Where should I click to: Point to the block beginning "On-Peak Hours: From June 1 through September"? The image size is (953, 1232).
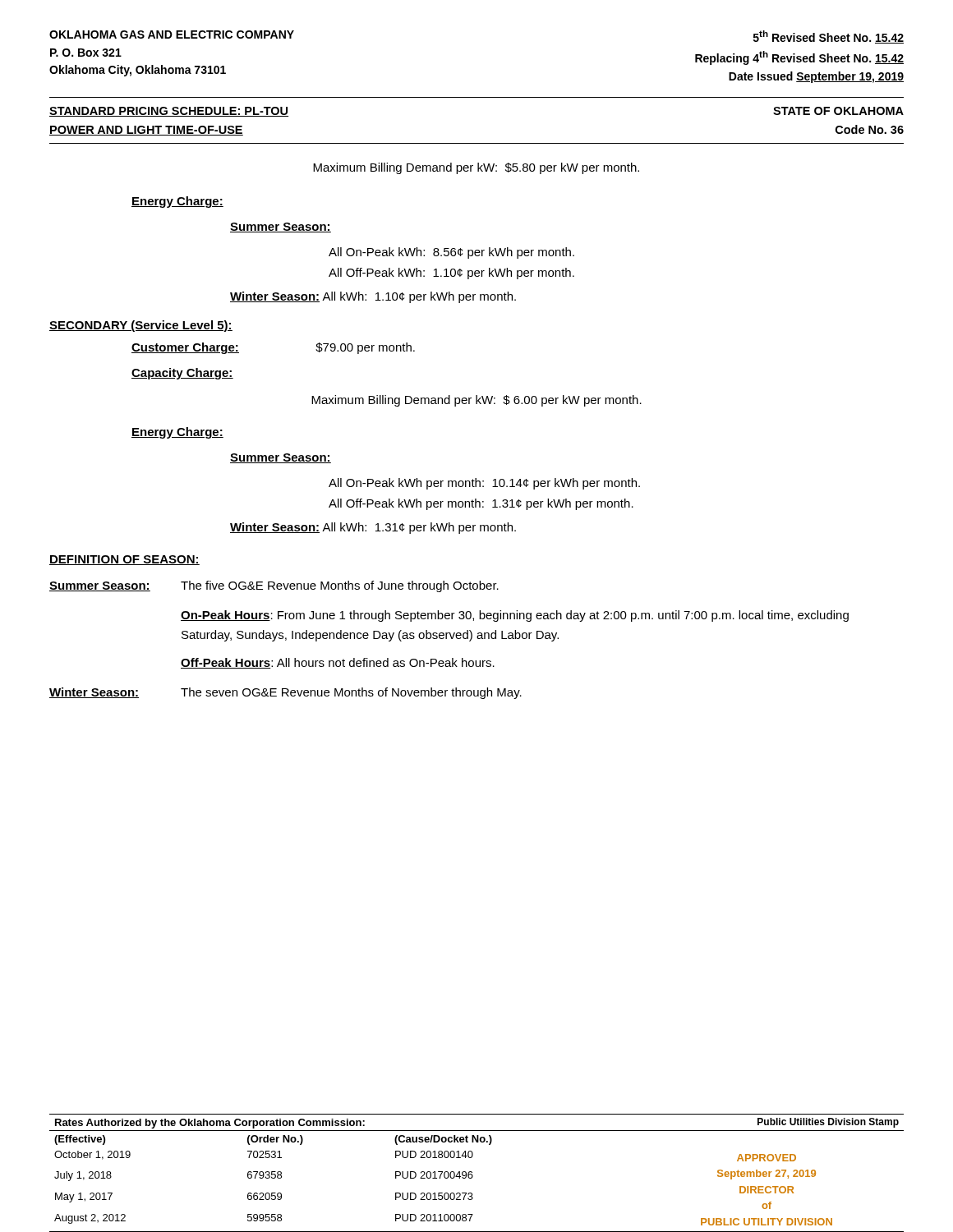(x=542, y=625)
